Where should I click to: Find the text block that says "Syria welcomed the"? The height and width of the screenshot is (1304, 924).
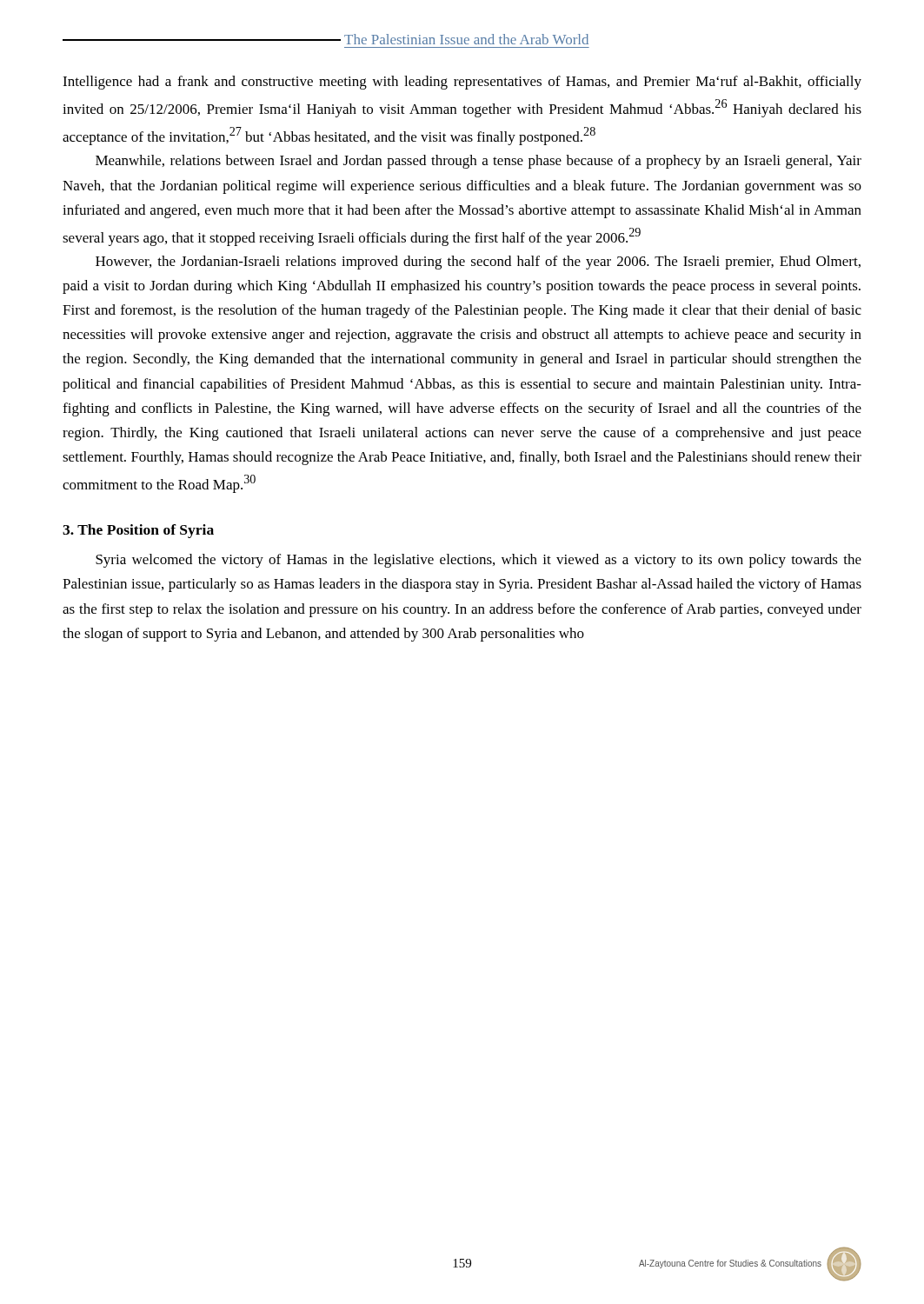[462, 597]
